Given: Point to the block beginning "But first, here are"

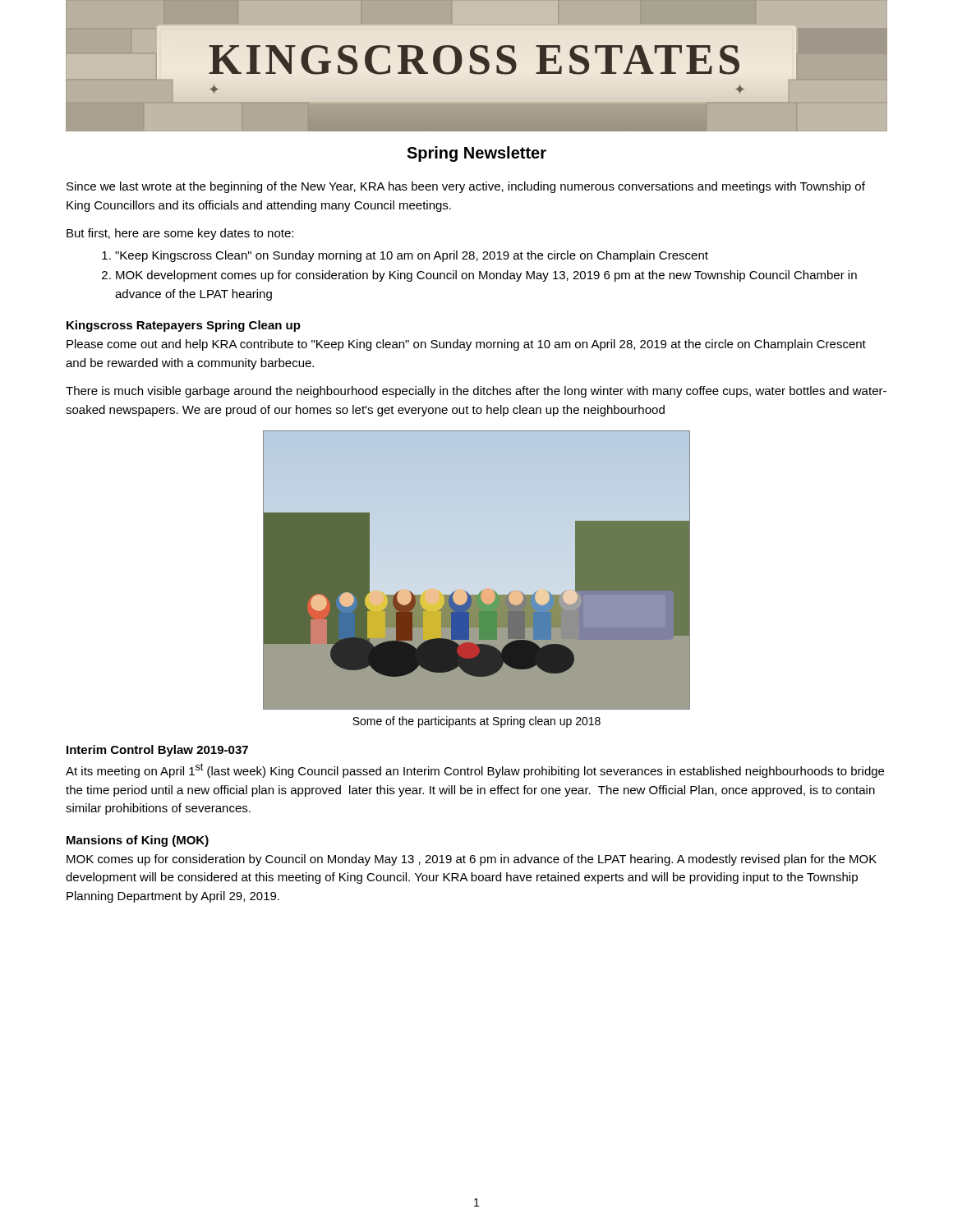Looking at the screenshot, I should click(180, 233).
